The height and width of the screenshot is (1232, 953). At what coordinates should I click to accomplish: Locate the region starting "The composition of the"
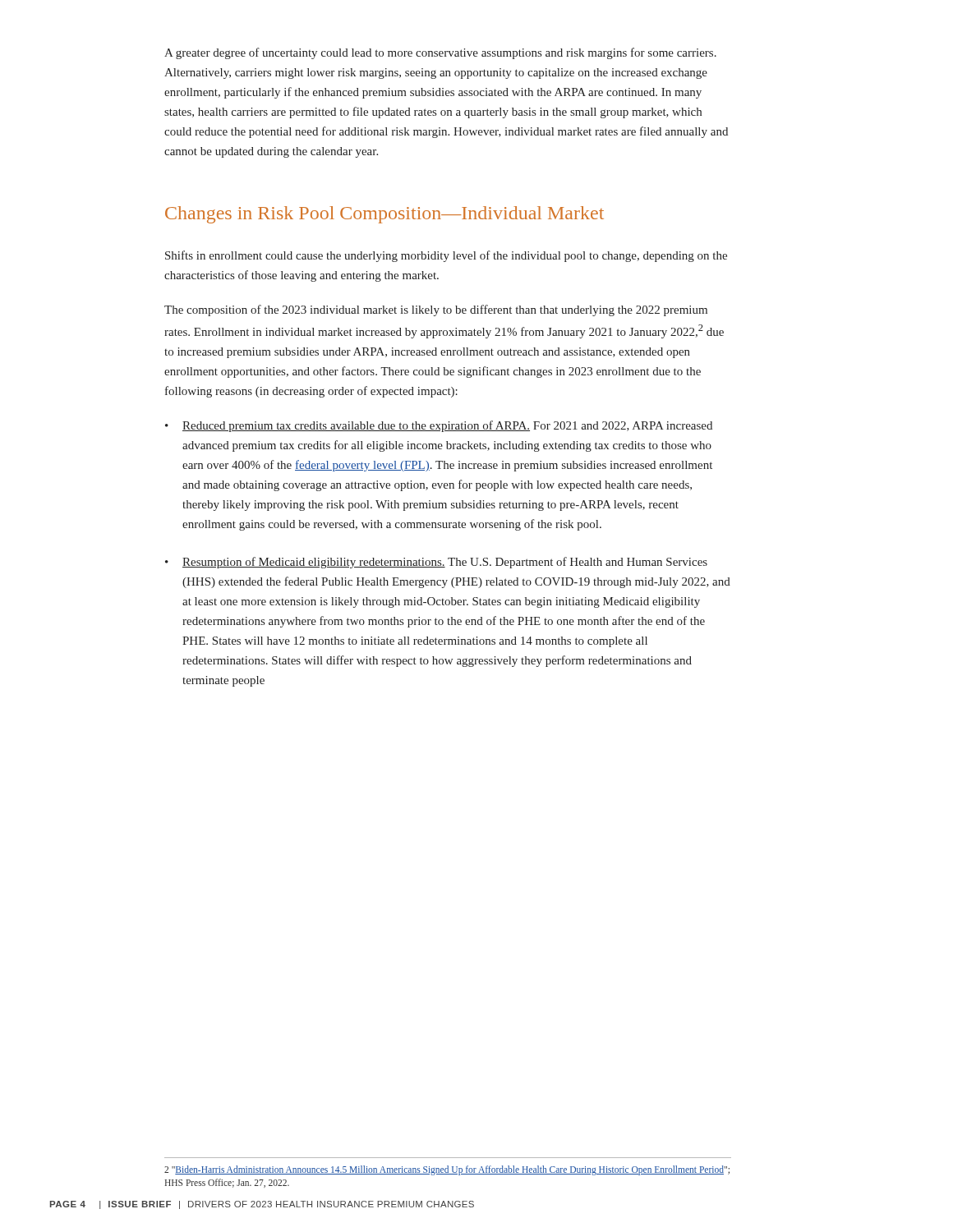tap(444, 350)
